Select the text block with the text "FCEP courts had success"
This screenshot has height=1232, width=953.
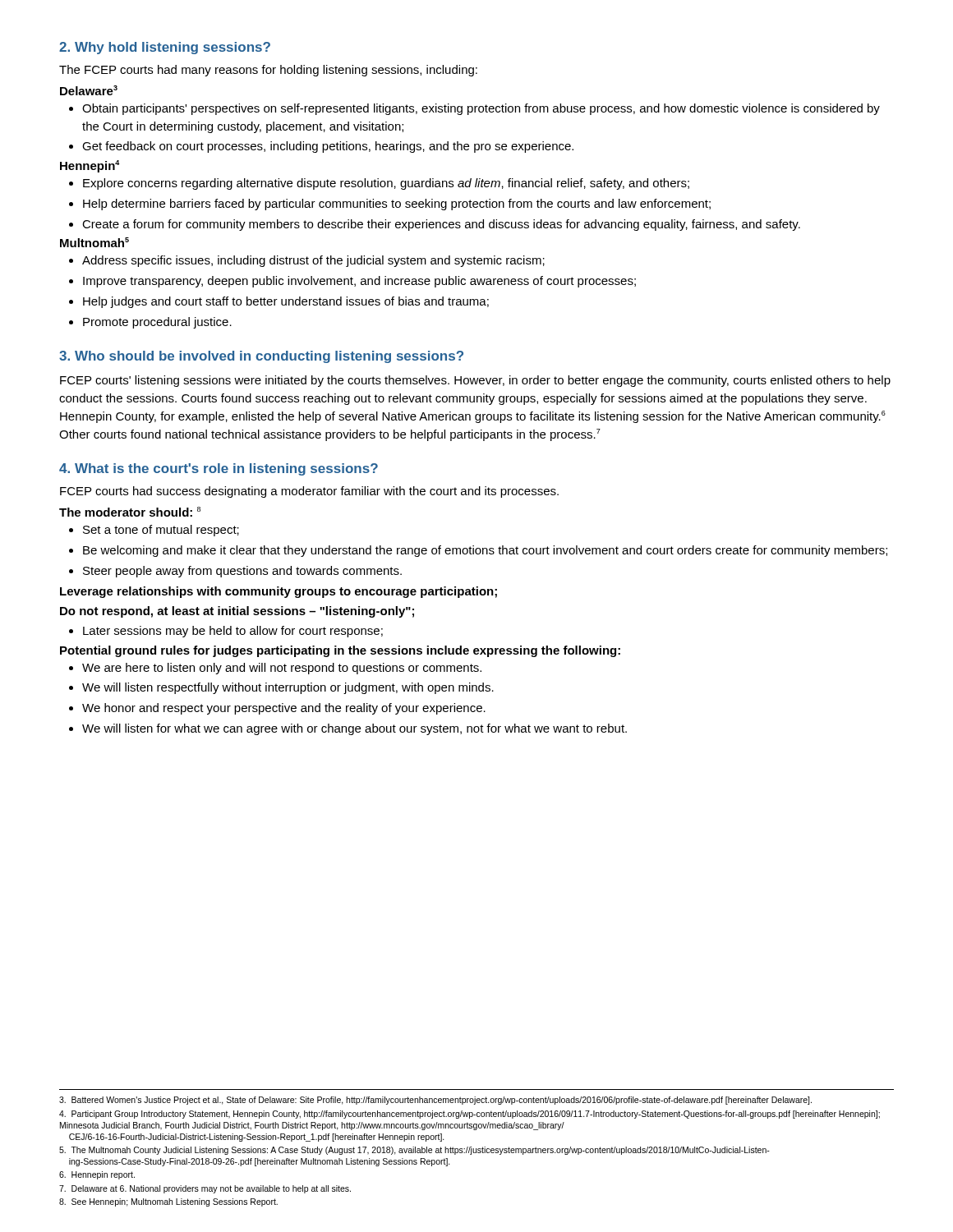pyautogui.click(x=309, y=491)
